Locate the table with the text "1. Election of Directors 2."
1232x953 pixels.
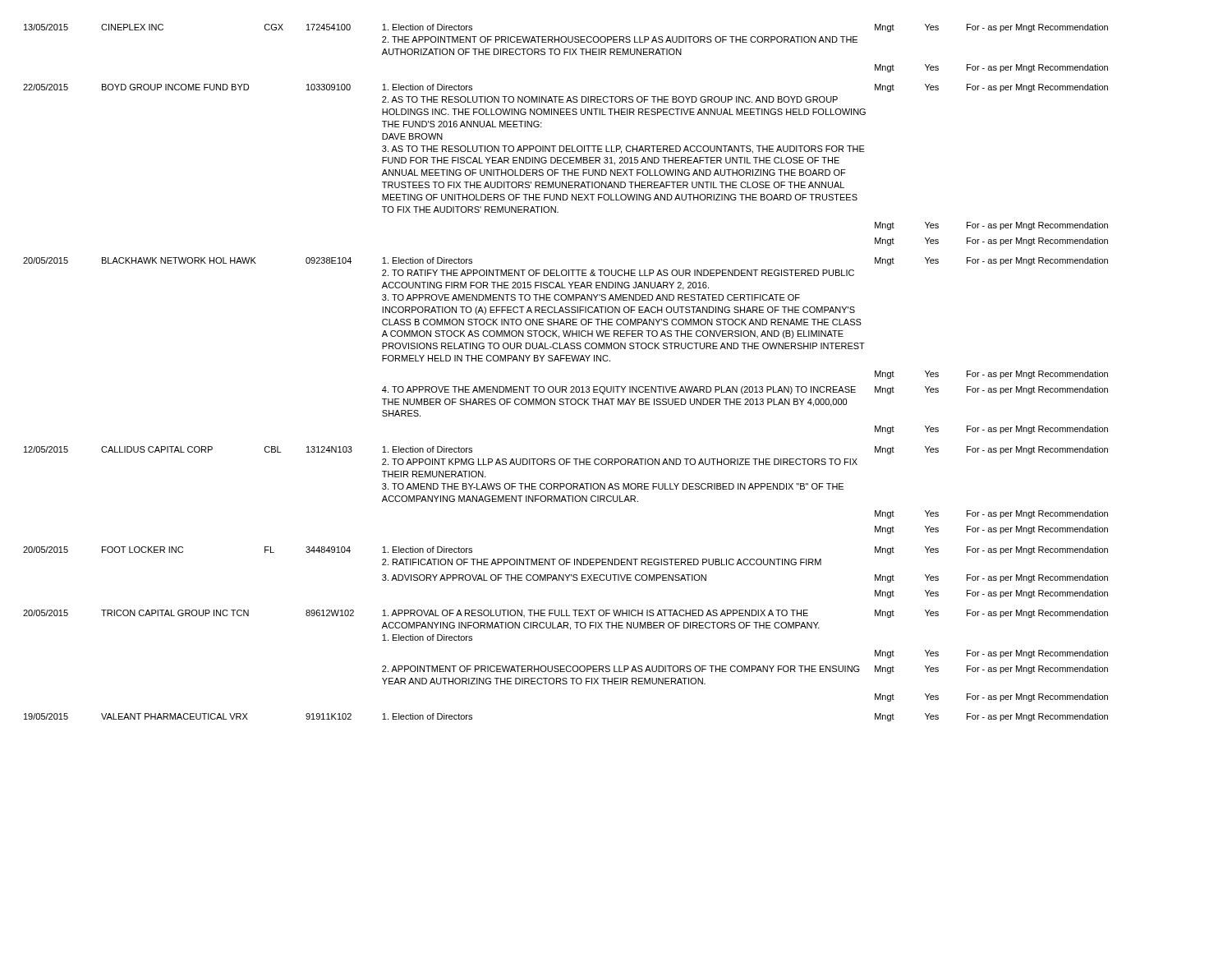click(616, 370)
